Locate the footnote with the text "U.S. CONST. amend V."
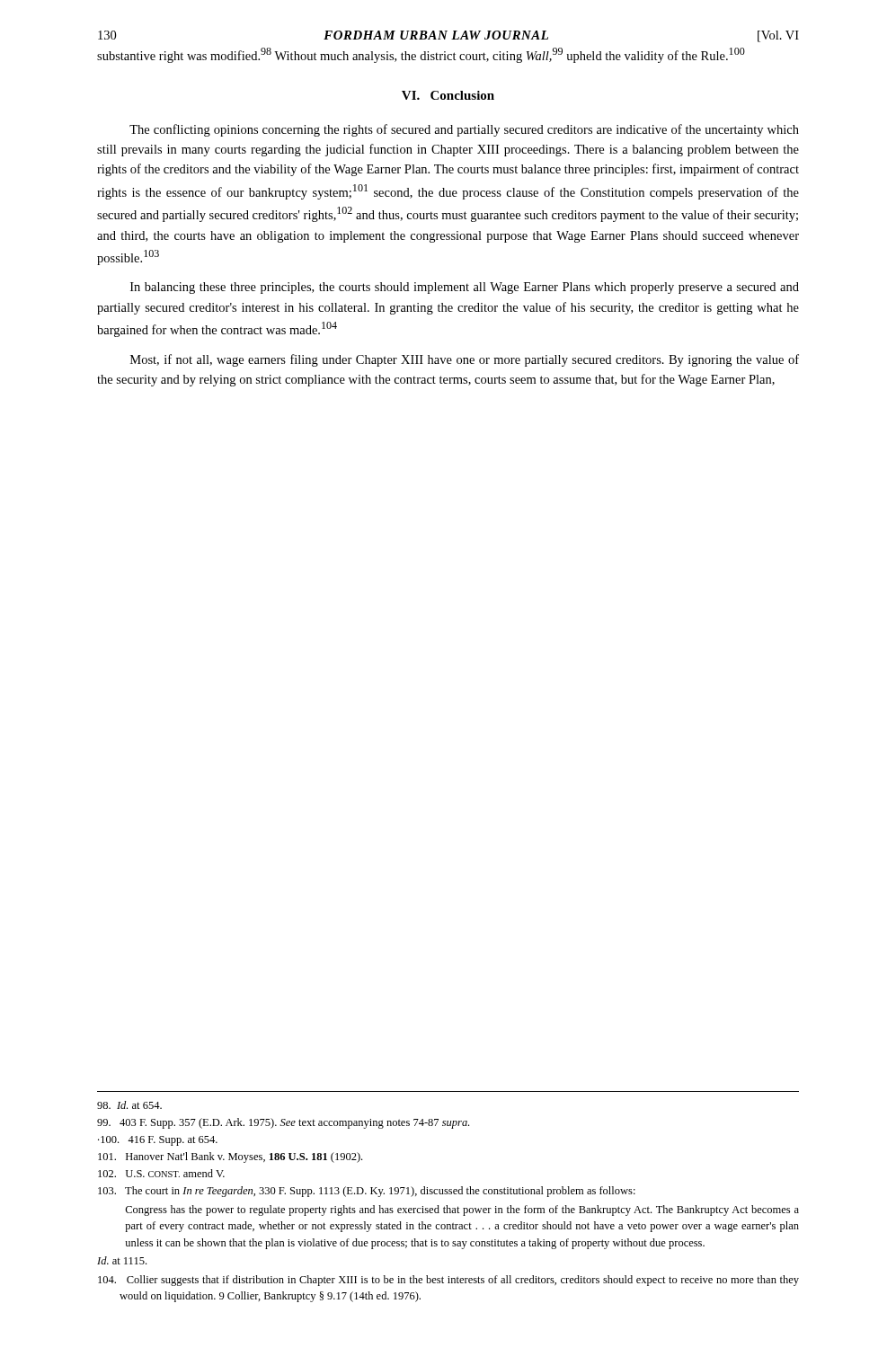This screenshot has height=1348, width=896. [161, 1174]
